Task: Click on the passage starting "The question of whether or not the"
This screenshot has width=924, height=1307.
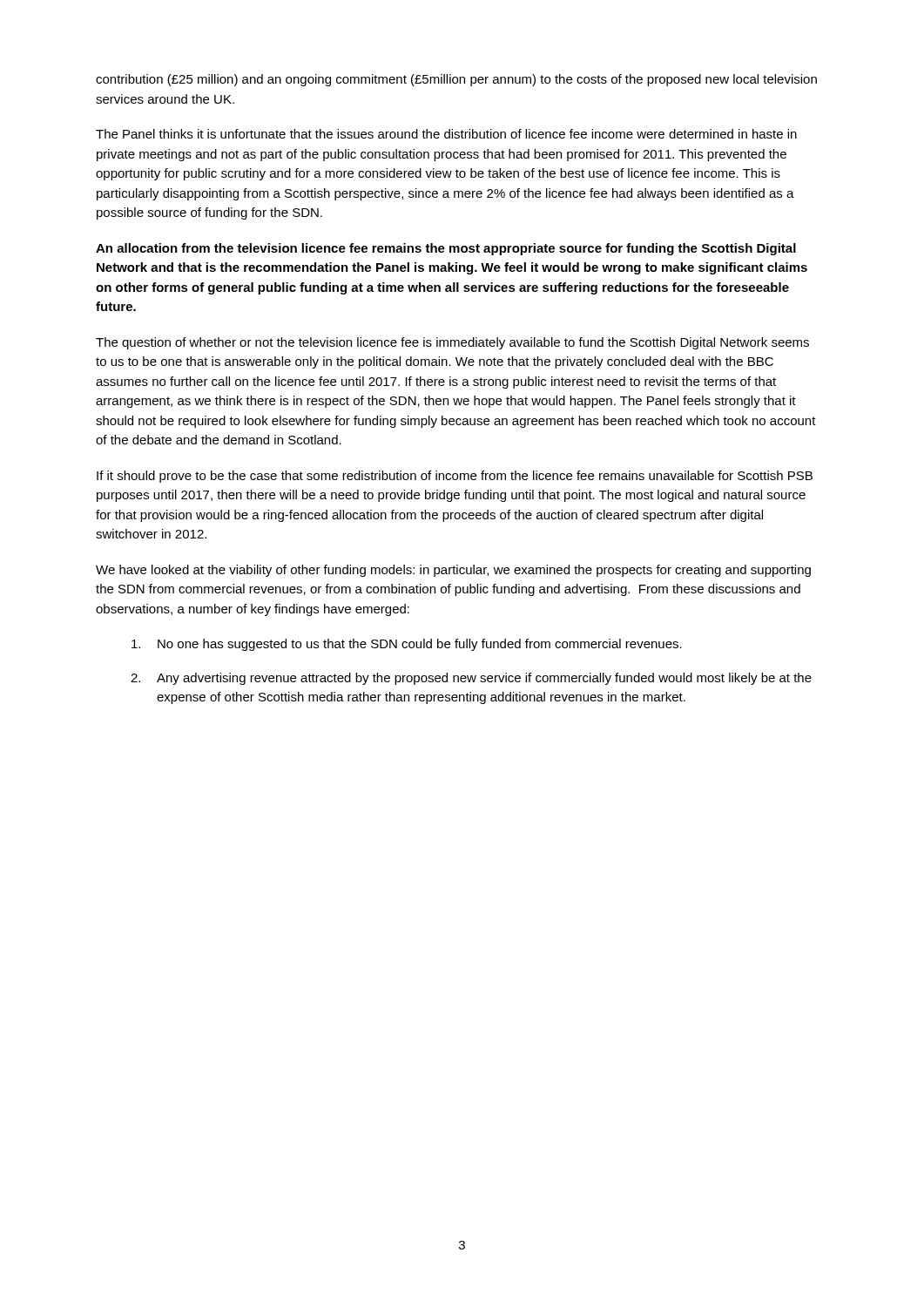Action: coord(456,391)
